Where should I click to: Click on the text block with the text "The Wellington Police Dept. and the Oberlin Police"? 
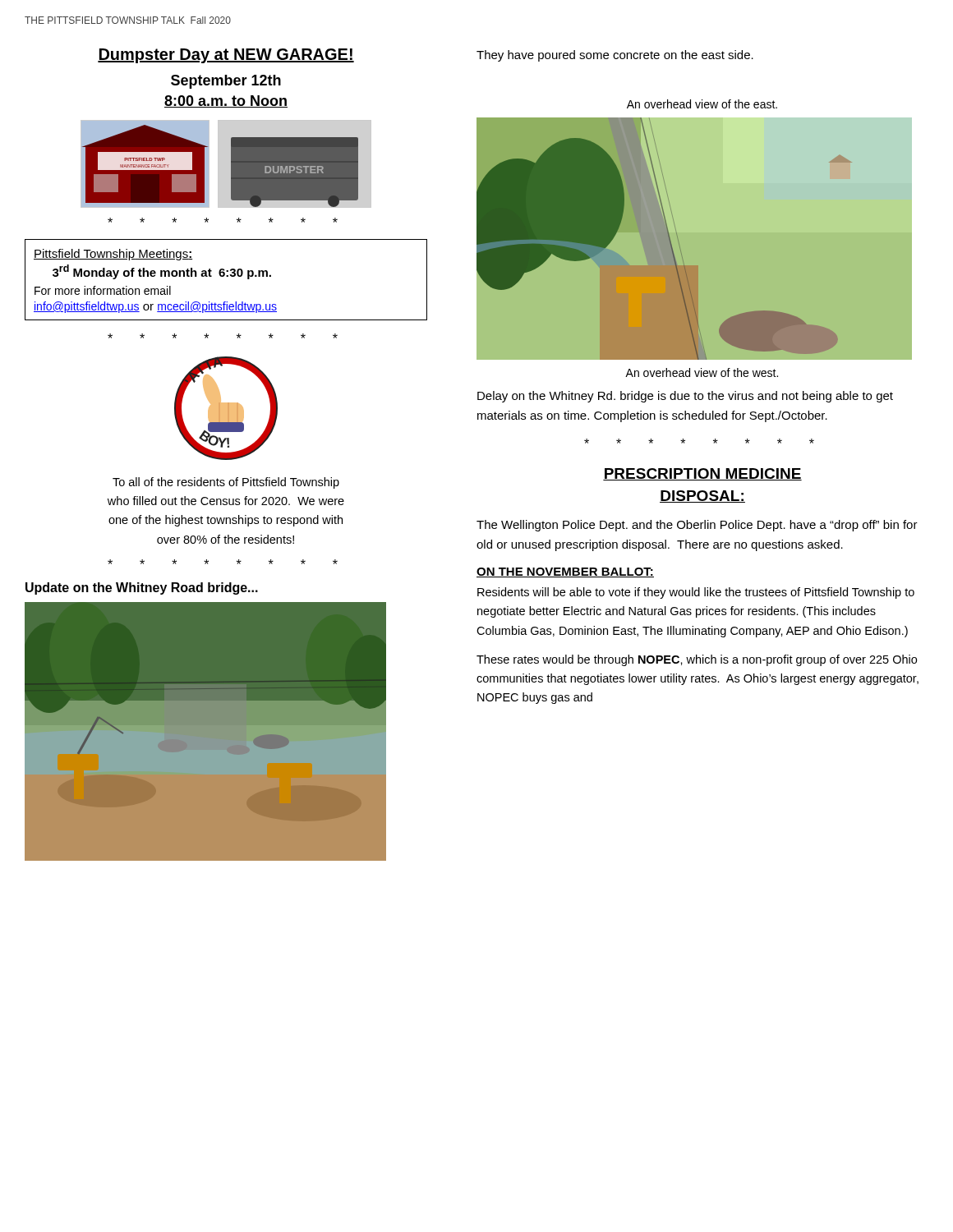coord(697,534)
